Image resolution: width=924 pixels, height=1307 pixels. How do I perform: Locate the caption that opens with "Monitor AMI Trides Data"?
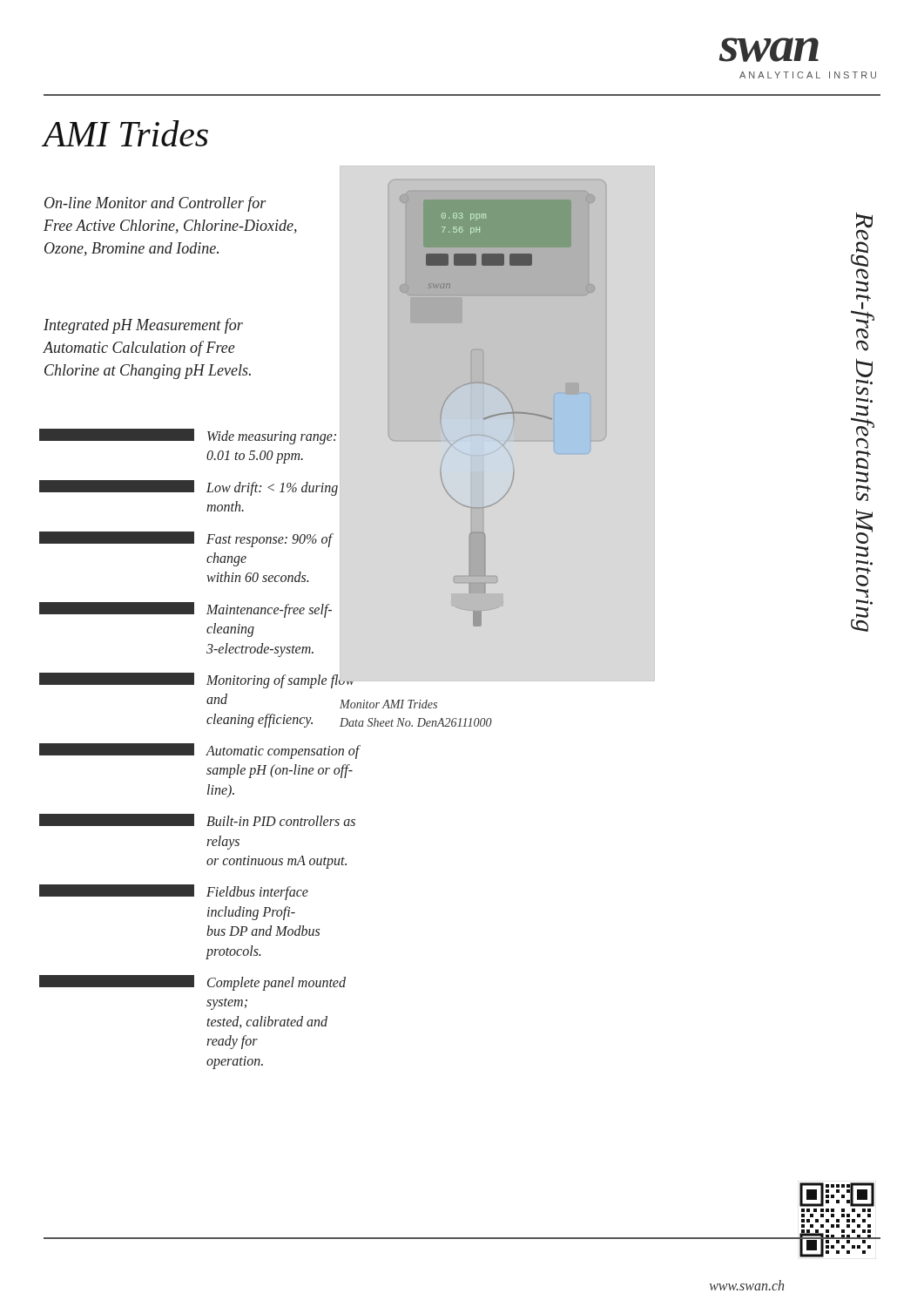point(416,714)
